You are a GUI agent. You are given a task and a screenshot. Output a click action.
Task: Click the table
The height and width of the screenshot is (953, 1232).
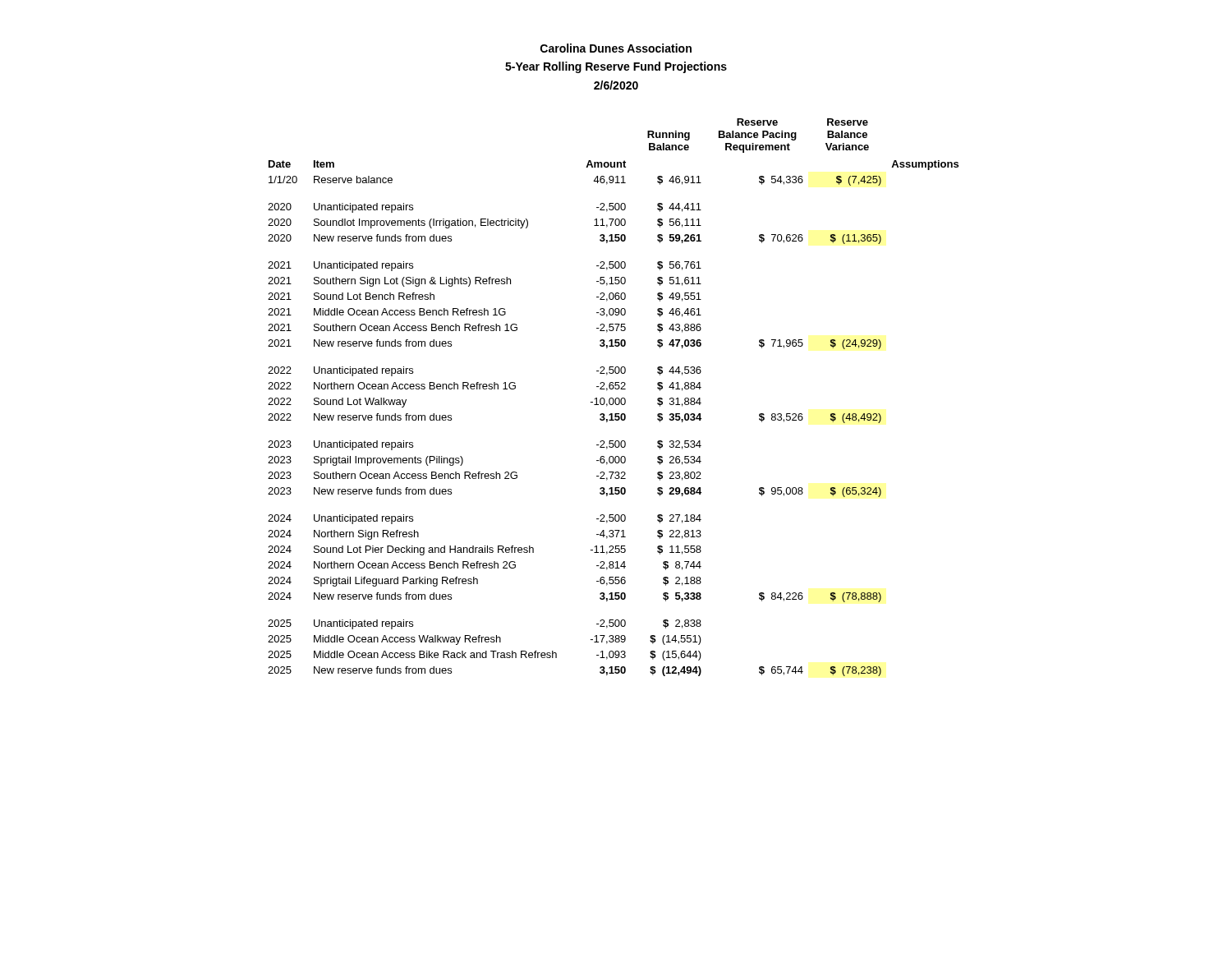(616, 396)
